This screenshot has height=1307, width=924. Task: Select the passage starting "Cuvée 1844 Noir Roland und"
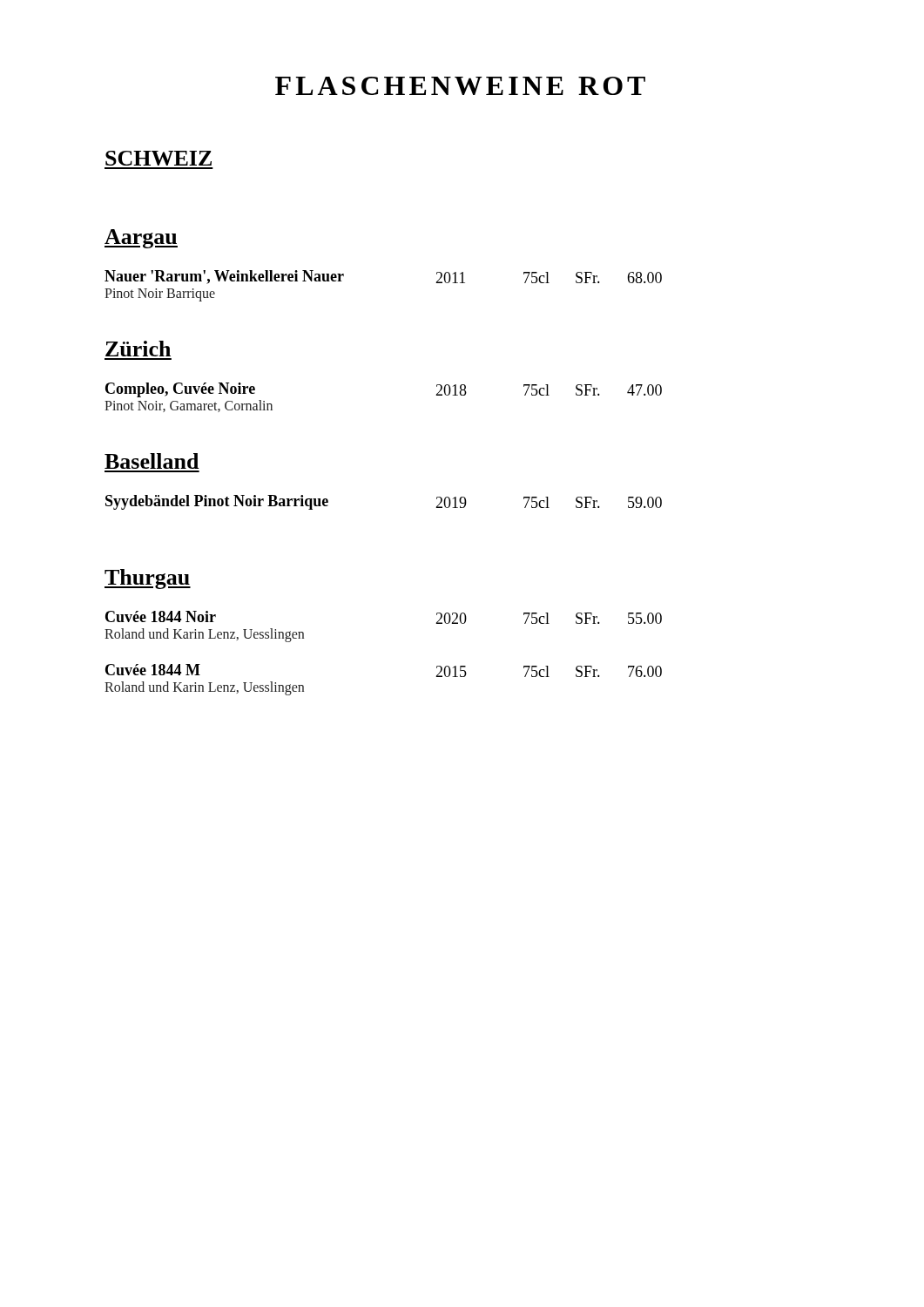tap(155, 617)
